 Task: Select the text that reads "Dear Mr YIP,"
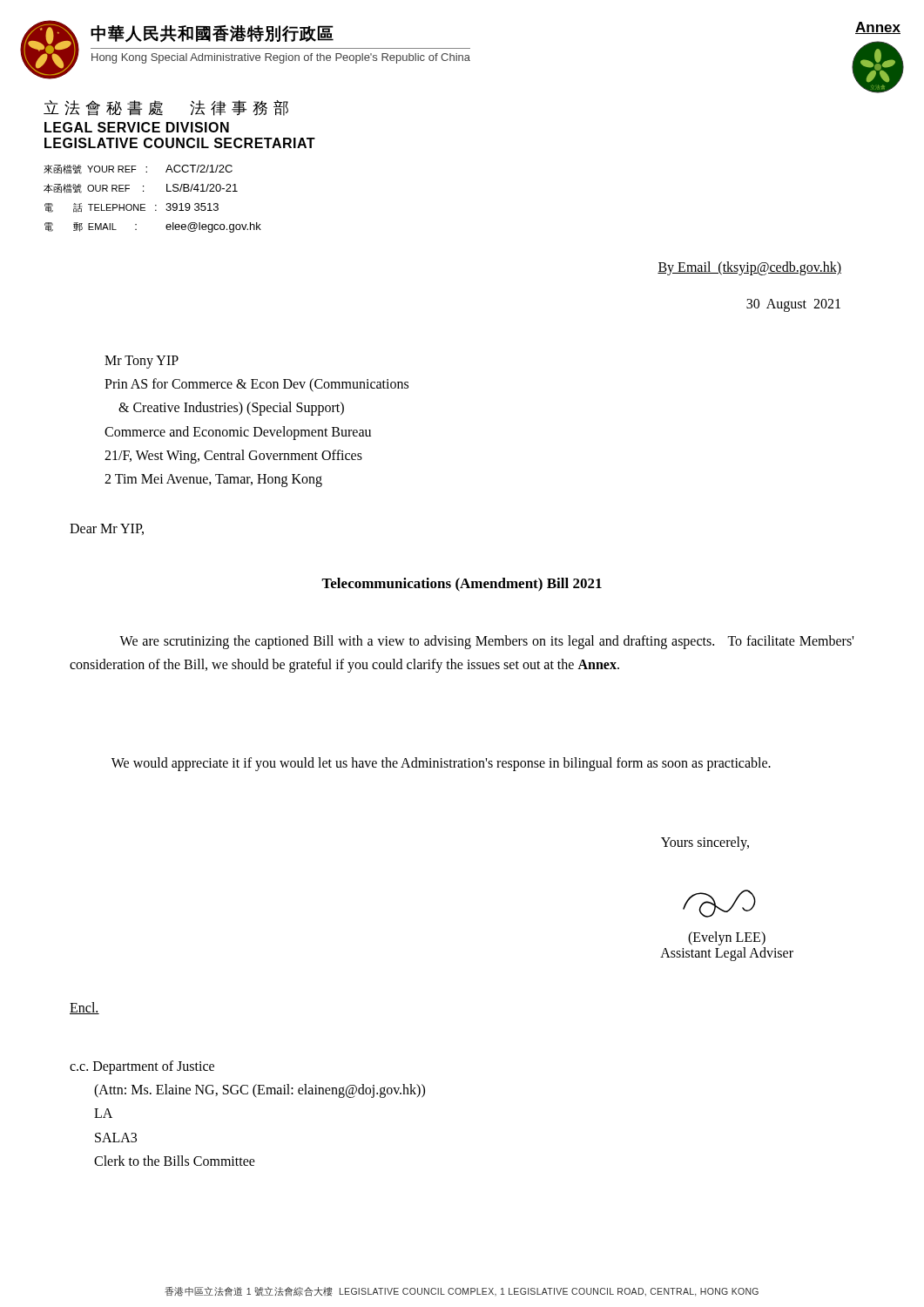click(x=107, y=528)
